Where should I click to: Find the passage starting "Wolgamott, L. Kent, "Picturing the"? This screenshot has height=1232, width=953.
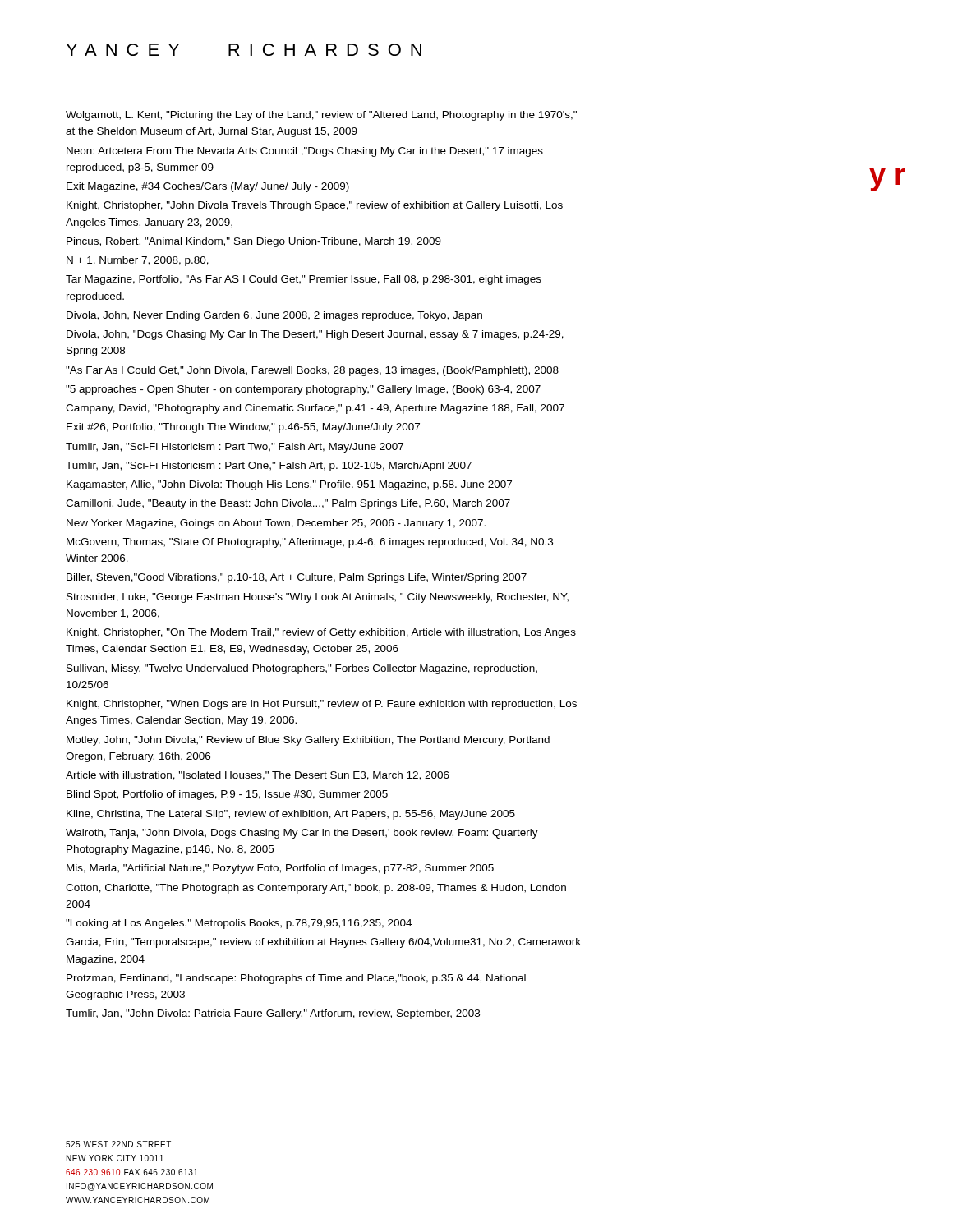[321, 123]
